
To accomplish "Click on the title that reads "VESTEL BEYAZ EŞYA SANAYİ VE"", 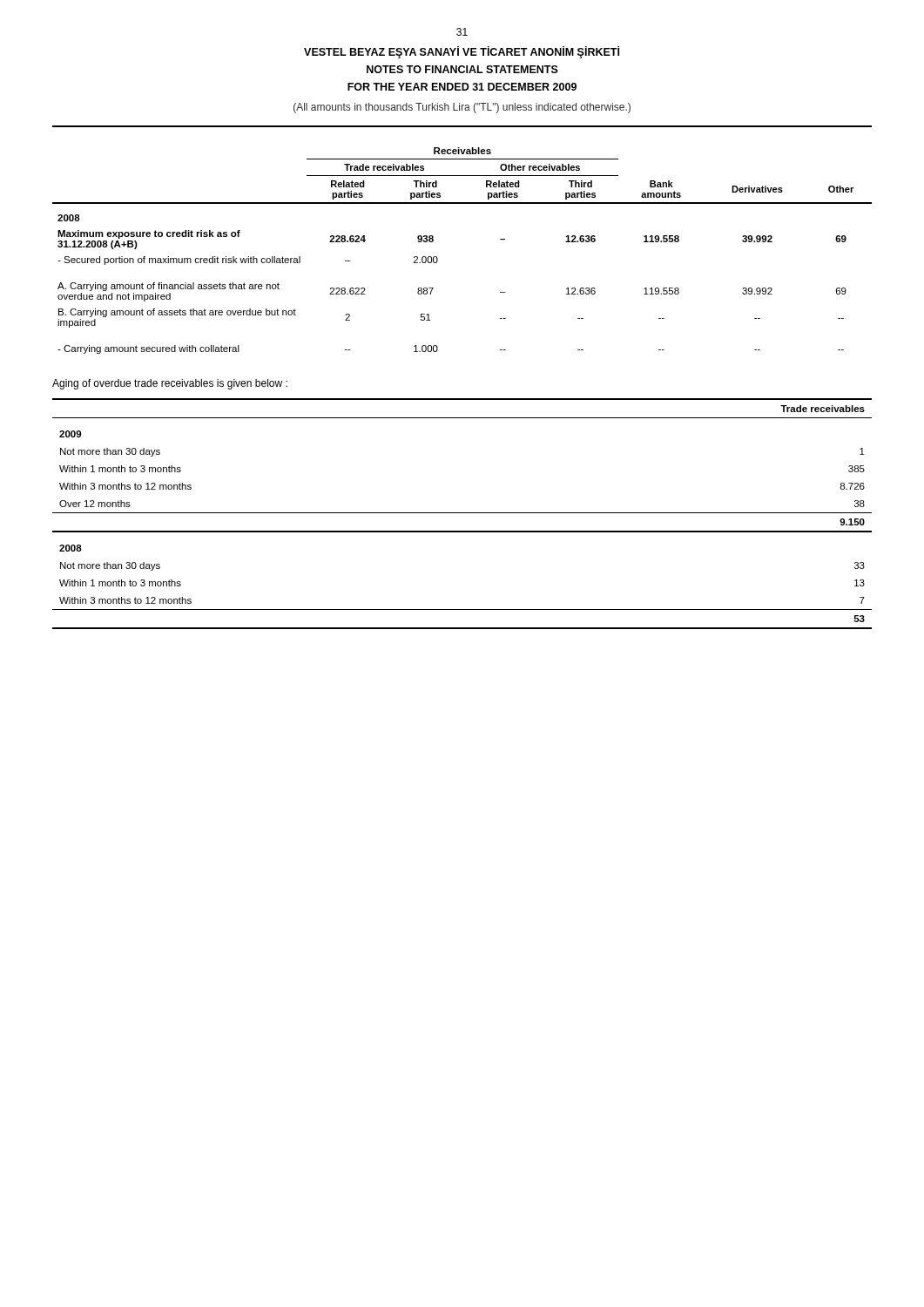I will 462,70.
